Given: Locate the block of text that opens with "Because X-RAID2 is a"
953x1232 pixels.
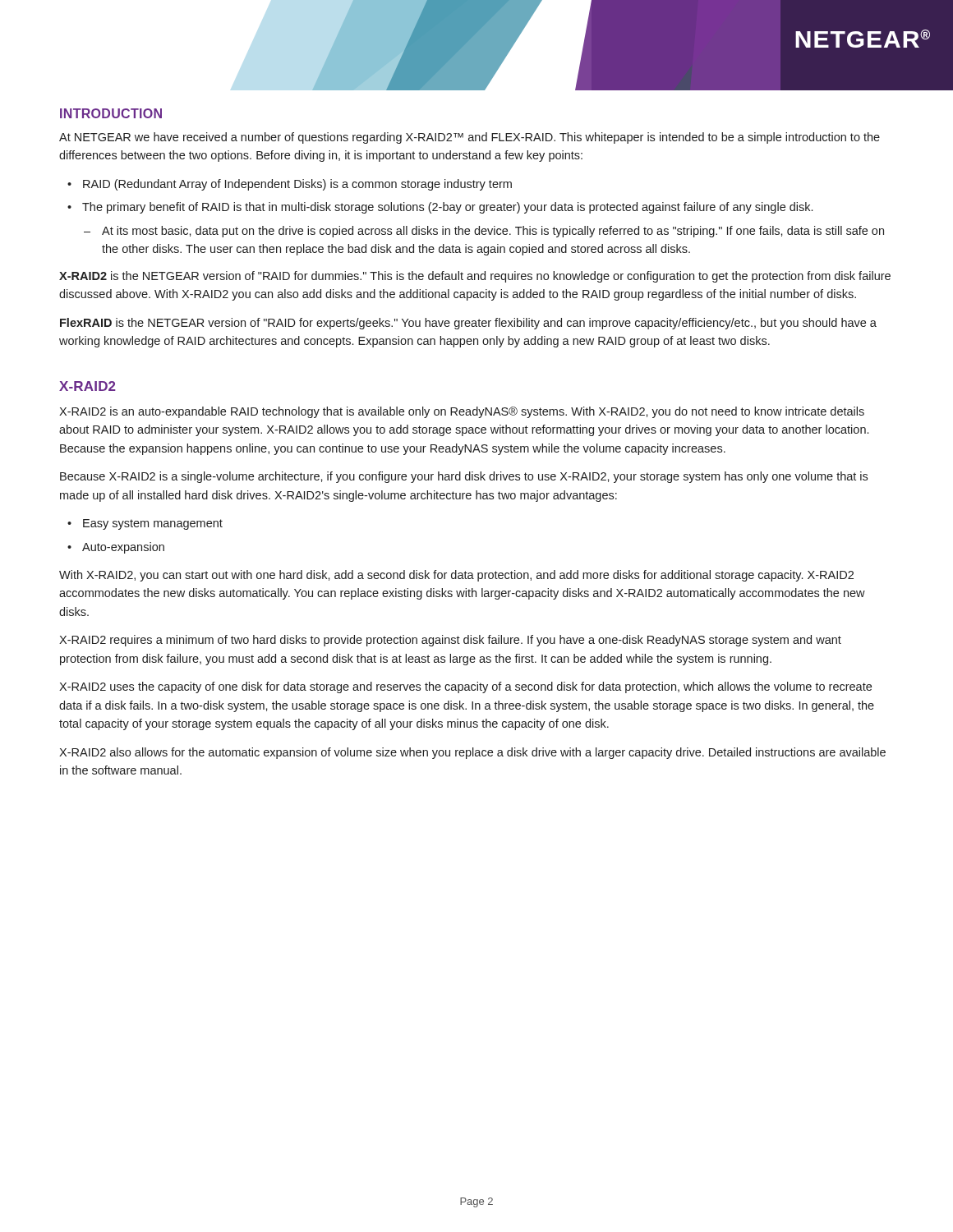Looking at the screenshot, I should [476, 486].
